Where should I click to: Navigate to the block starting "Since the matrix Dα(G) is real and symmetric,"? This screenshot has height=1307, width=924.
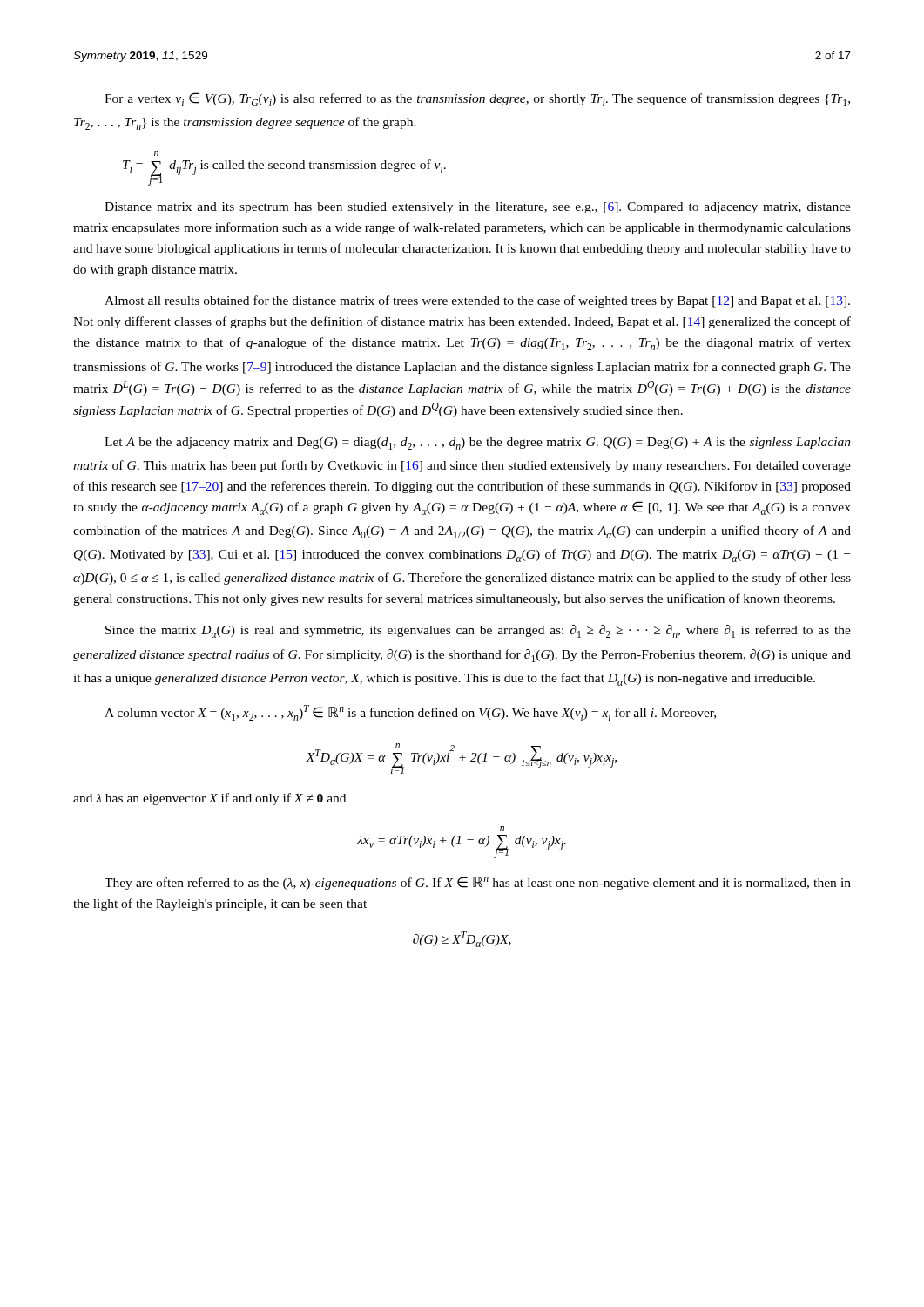[462, 655]
